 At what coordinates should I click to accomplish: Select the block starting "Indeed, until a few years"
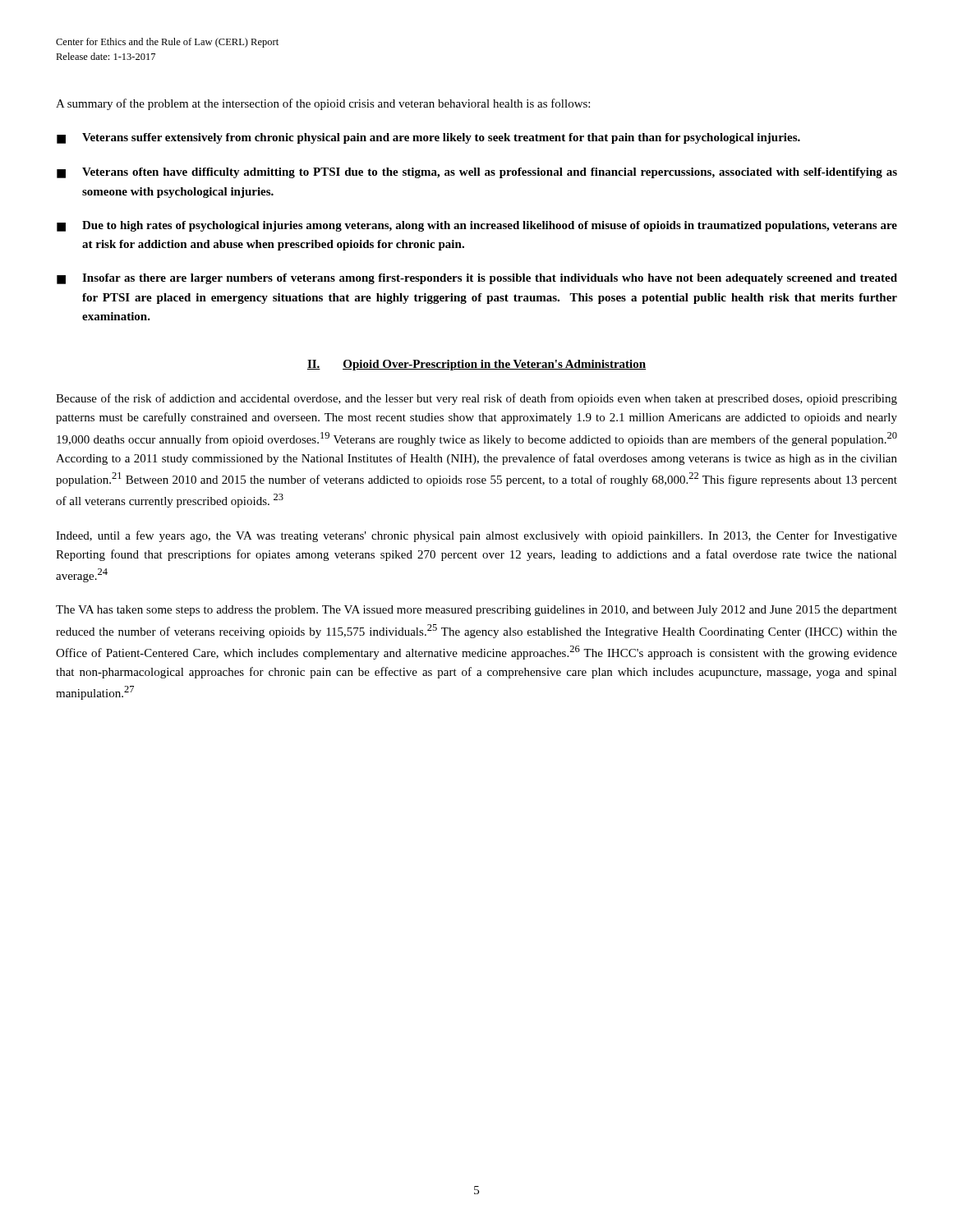tap(476, 555)
